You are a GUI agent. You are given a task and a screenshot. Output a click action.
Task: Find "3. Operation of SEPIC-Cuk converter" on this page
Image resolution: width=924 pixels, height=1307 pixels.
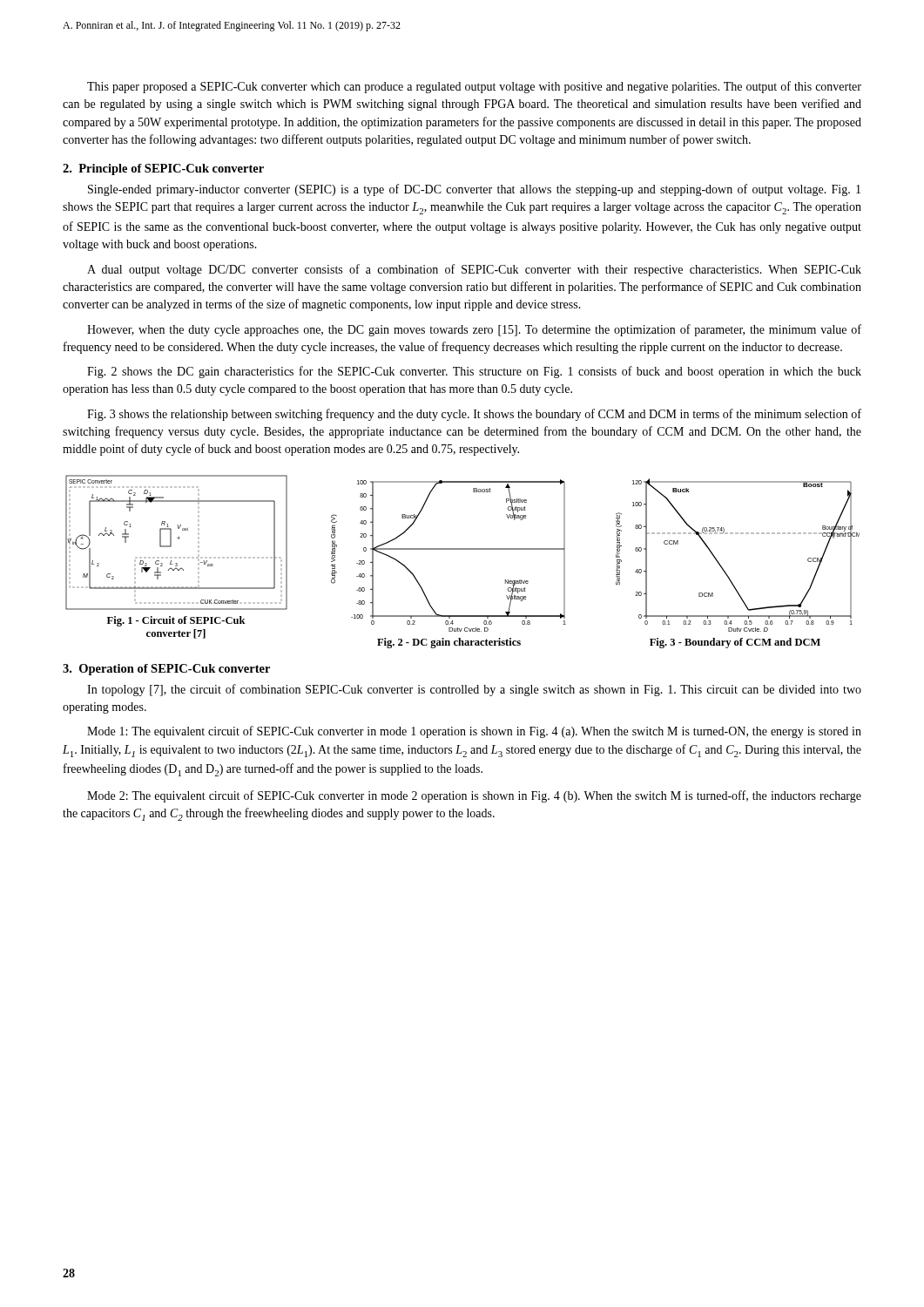[166, 670]
